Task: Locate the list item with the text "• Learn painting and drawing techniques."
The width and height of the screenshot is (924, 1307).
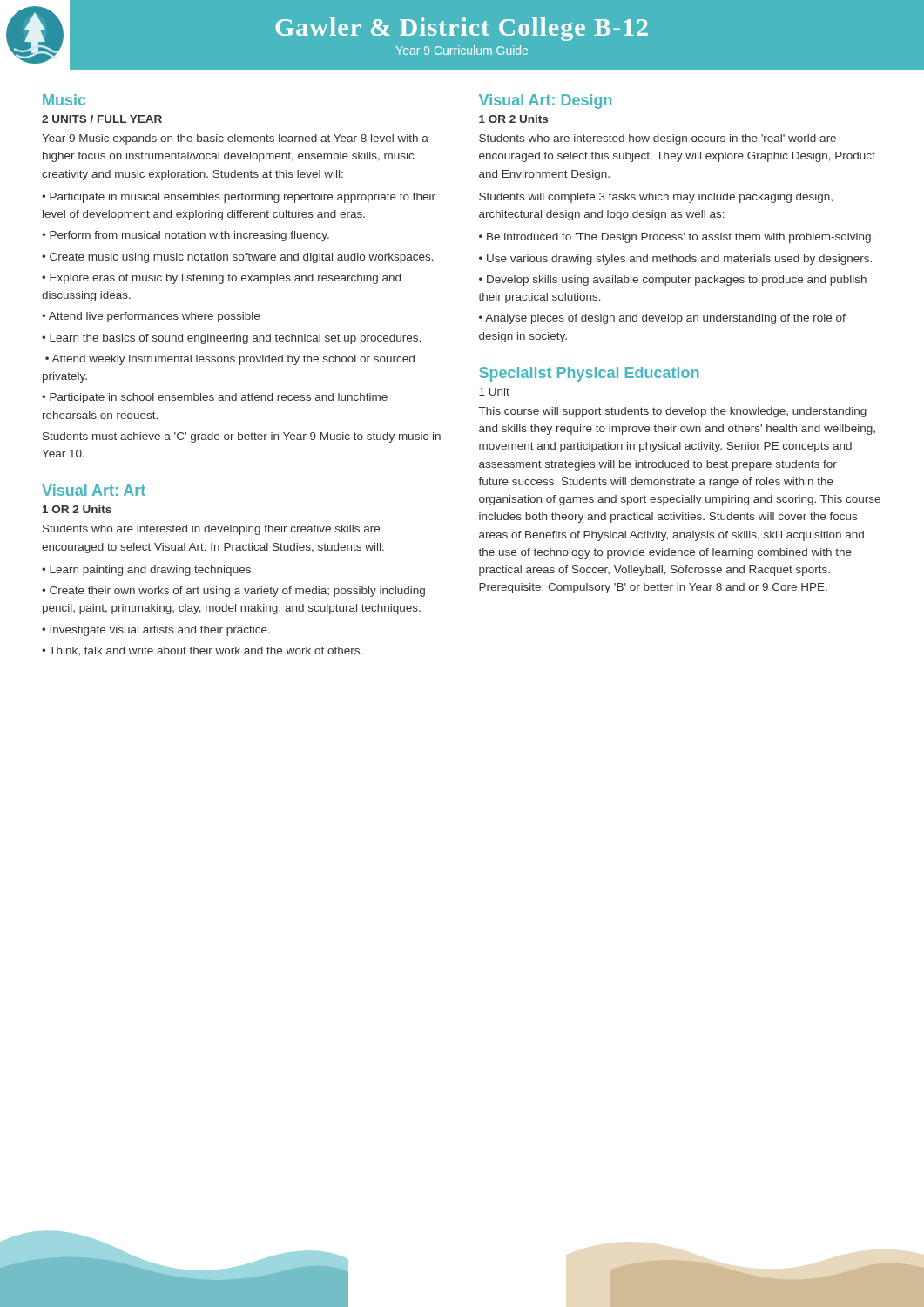Action: click(148, 569)
